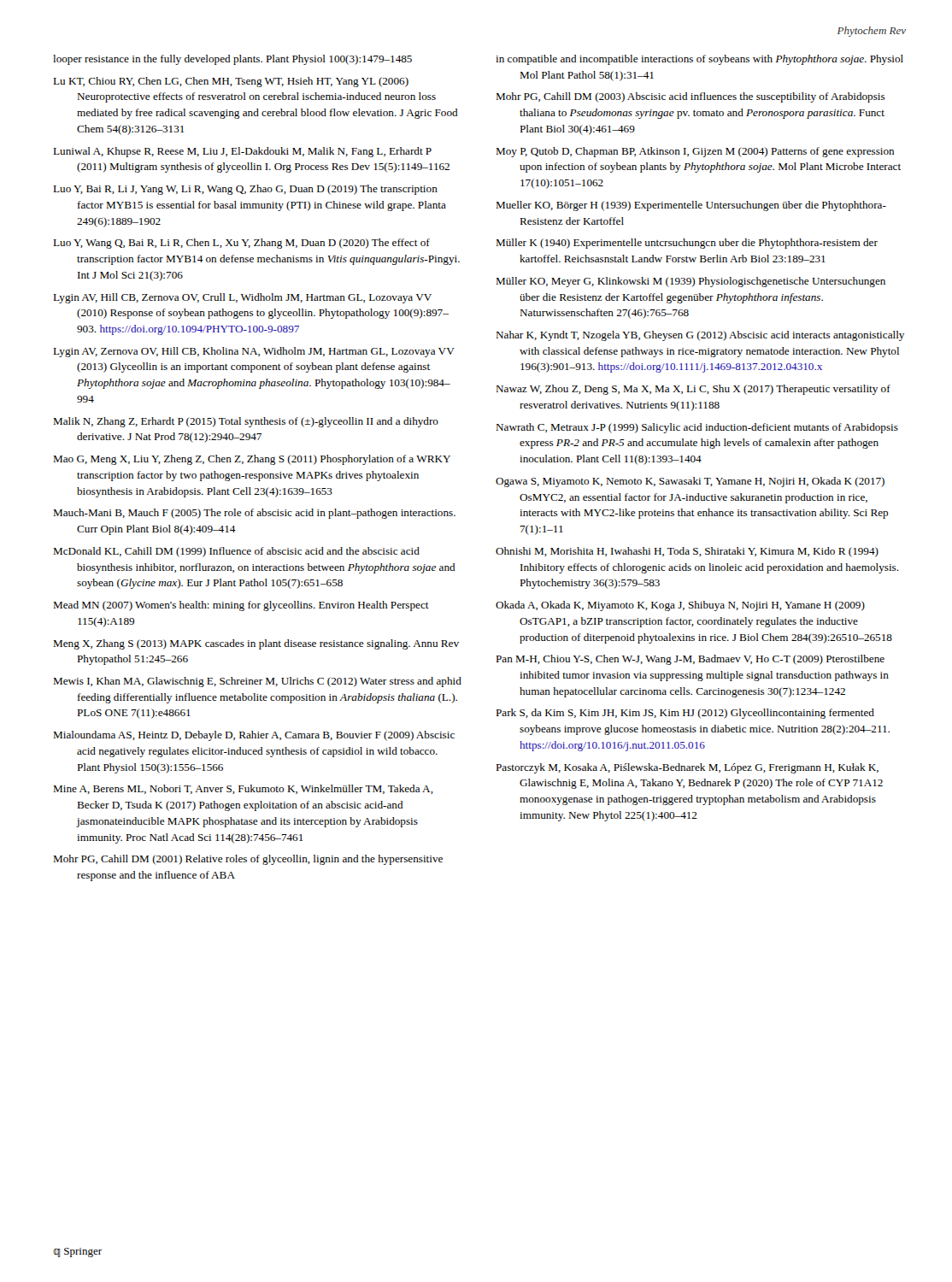Point to the text block starting "Pastorczyk M, Kosaka A, Piślewska-Bednarek M,"
This screenshot has width=952, height=1282.
689,791
